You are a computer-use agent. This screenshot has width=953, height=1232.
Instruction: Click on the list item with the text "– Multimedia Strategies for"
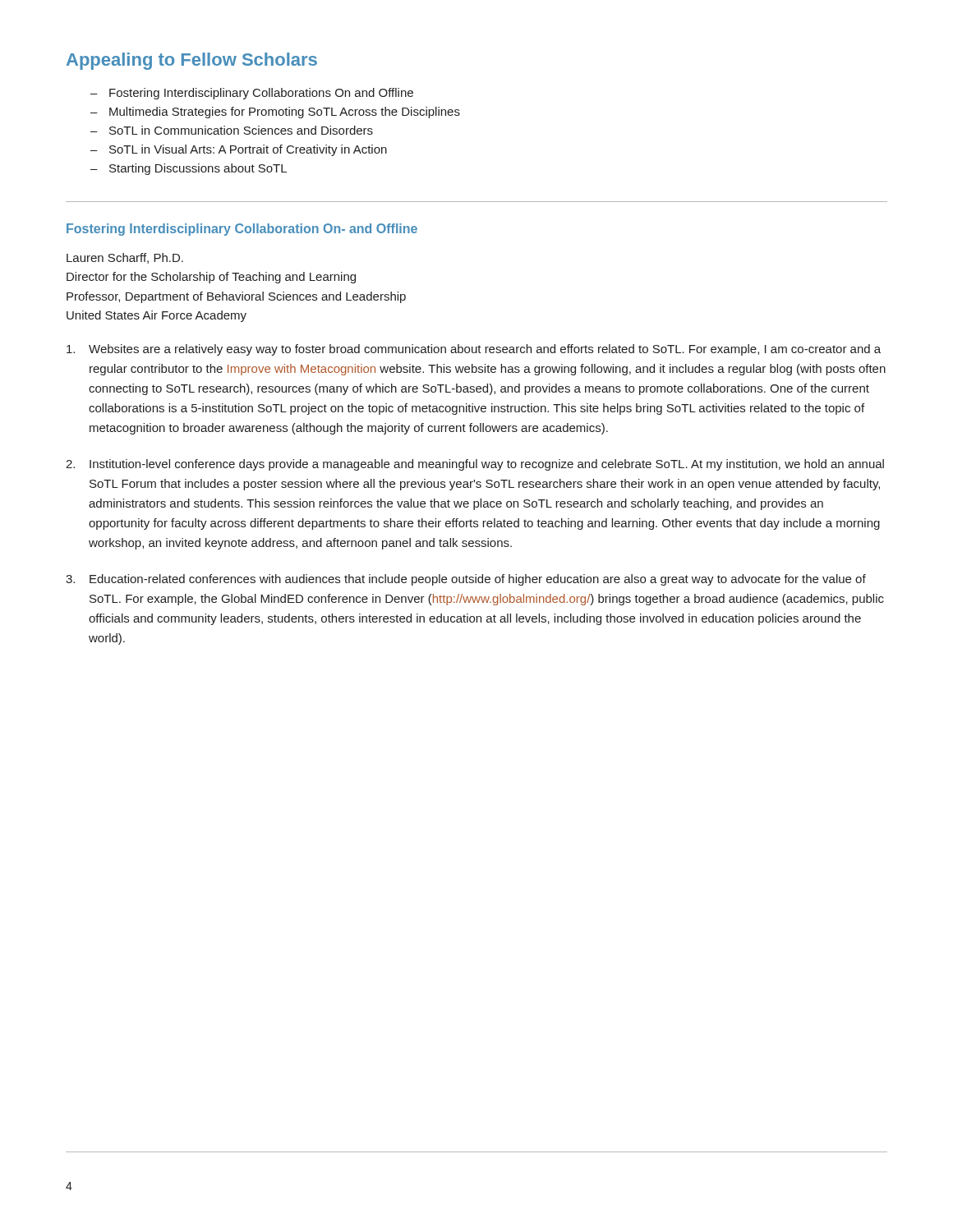click(x=275, y=111)
